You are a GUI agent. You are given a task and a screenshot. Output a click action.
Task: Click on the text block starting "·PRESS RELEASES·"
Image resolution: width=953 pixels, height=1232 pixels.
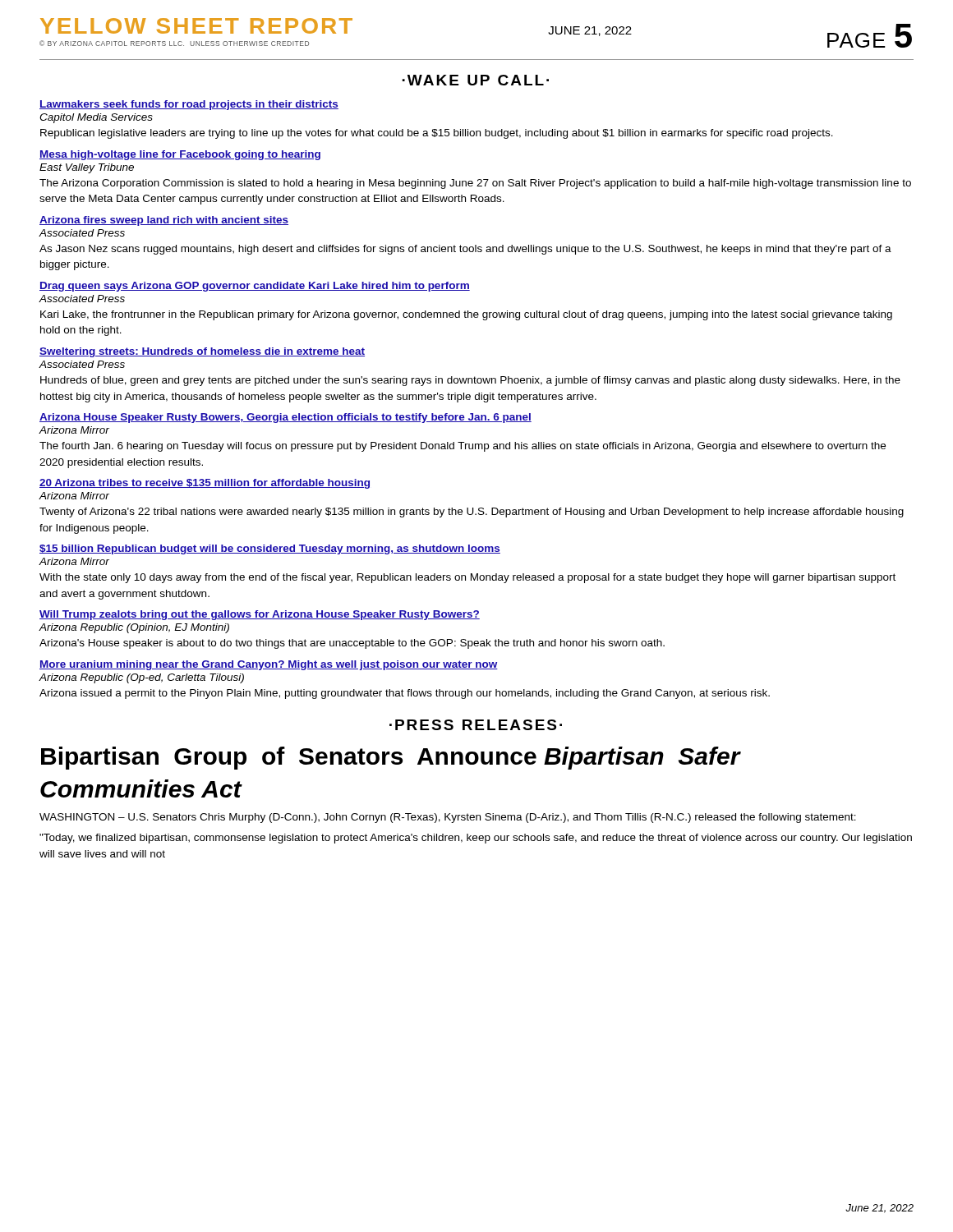(x=476, y=725)
